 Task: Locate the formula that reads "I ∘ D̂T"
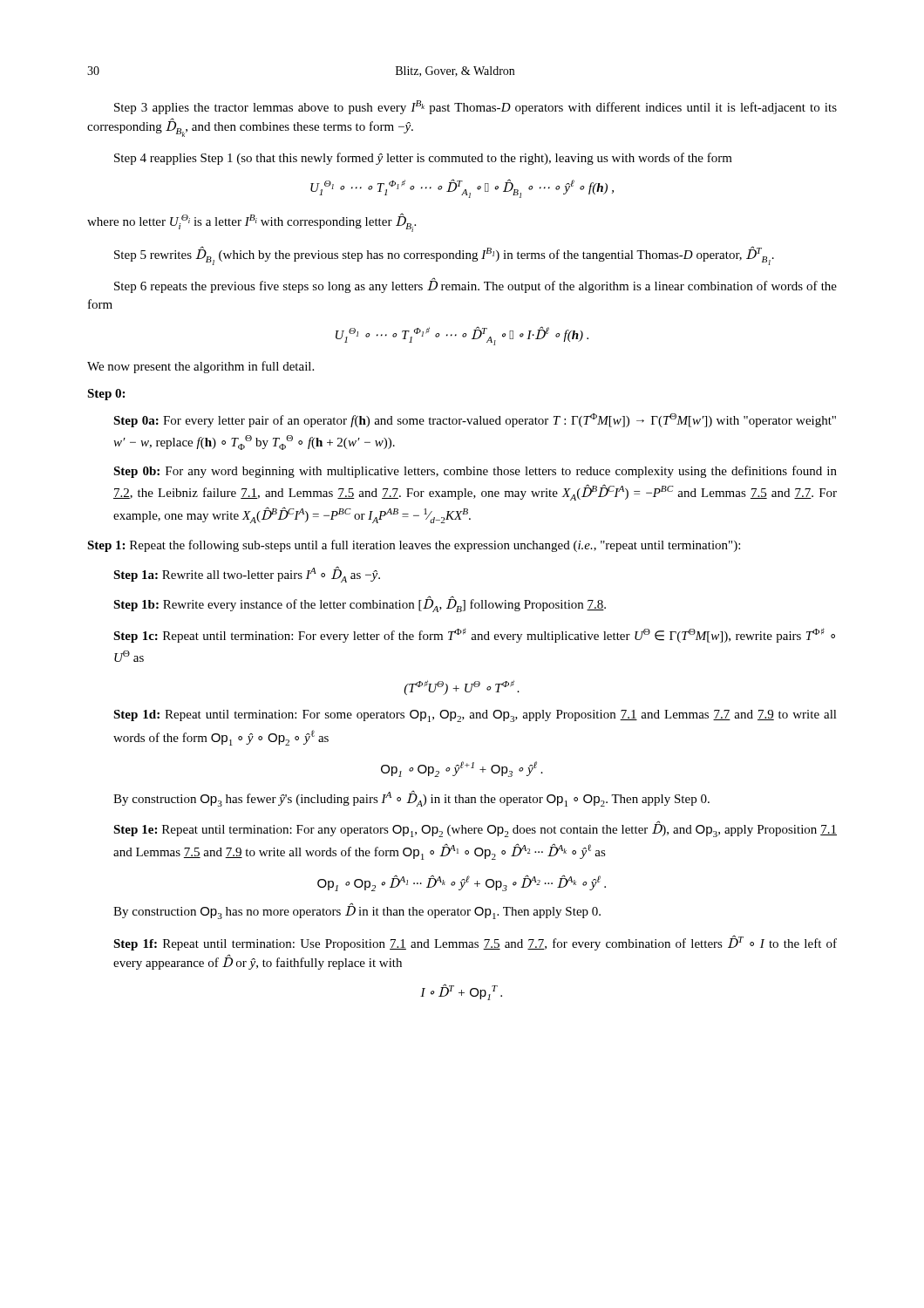pos(462,993)
